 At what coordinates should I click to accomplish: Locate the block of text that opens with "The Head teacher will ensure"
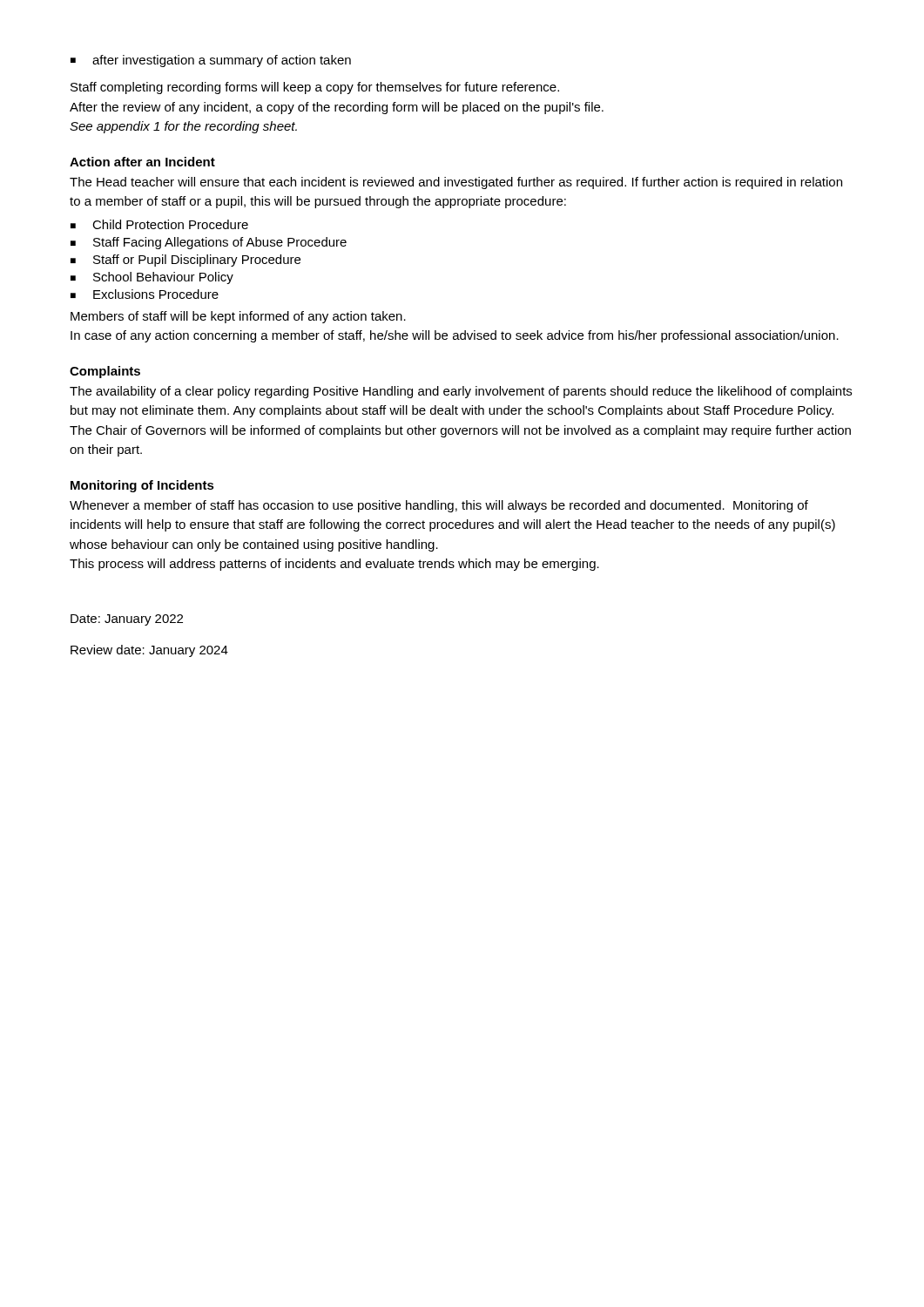(462, 192)
